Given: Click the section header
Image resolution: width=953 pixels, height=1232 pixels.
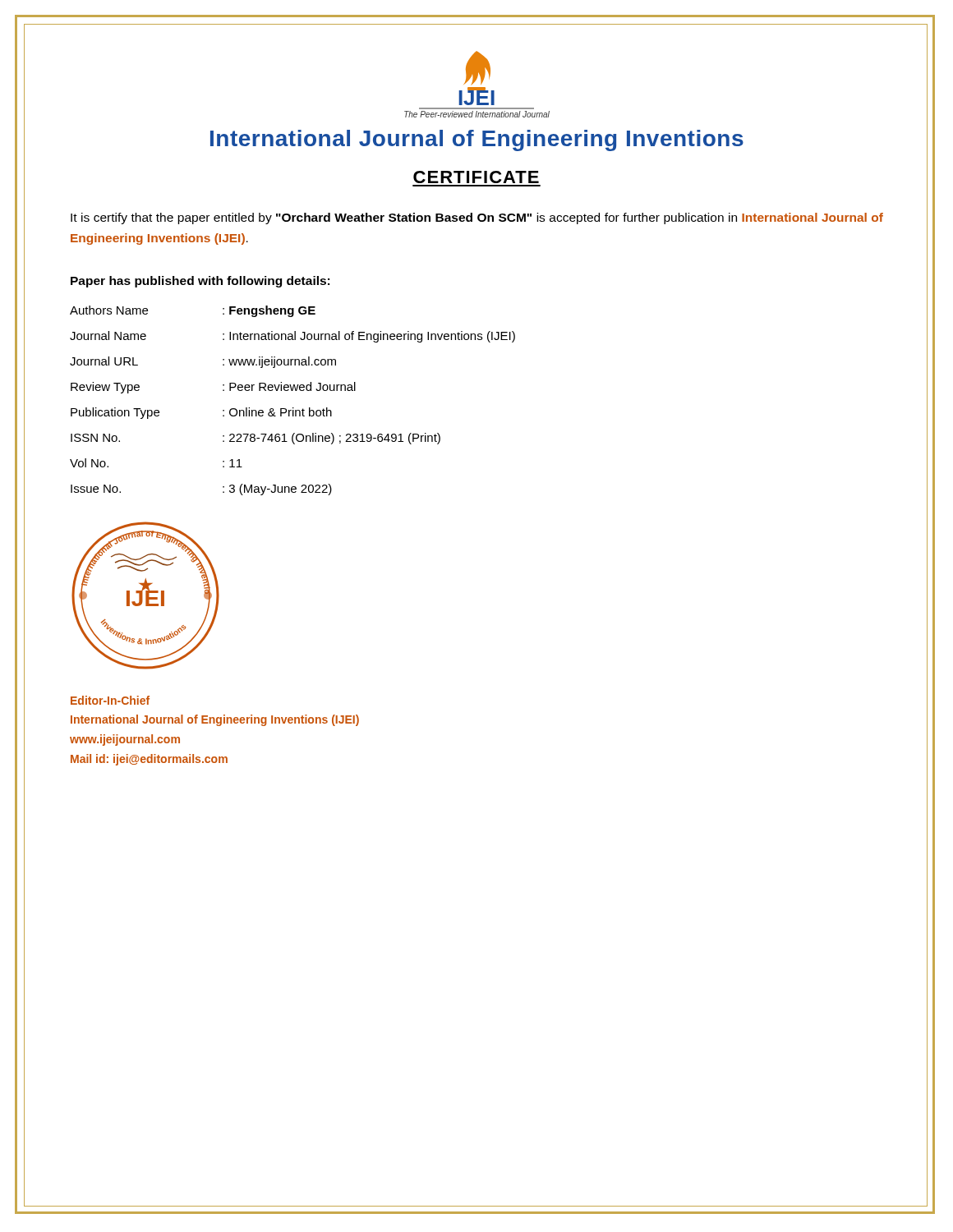Looking at the screenshot, I should tap(476, 177).
